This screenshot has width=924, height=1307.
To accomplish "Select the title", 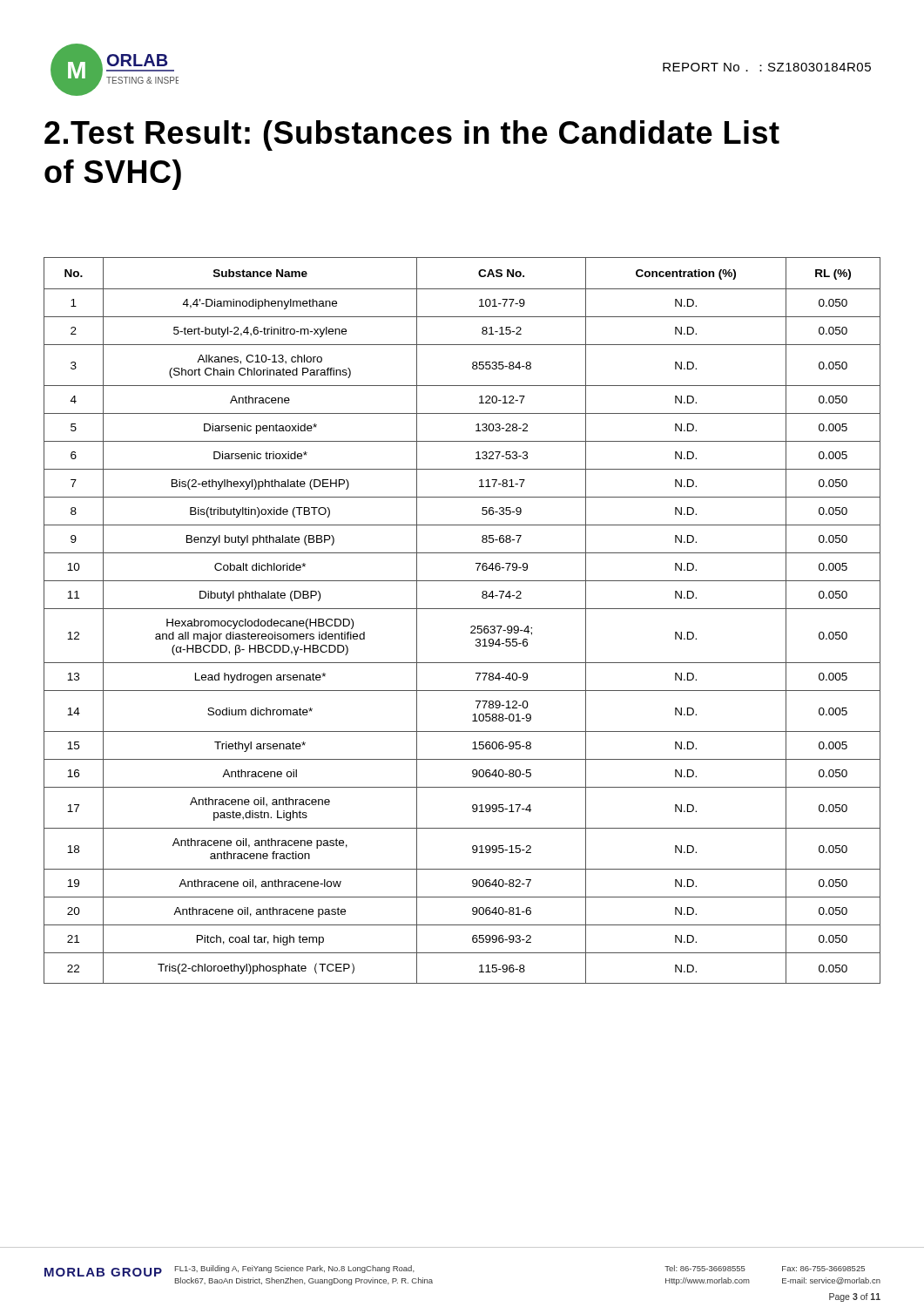I will [462, 153].
